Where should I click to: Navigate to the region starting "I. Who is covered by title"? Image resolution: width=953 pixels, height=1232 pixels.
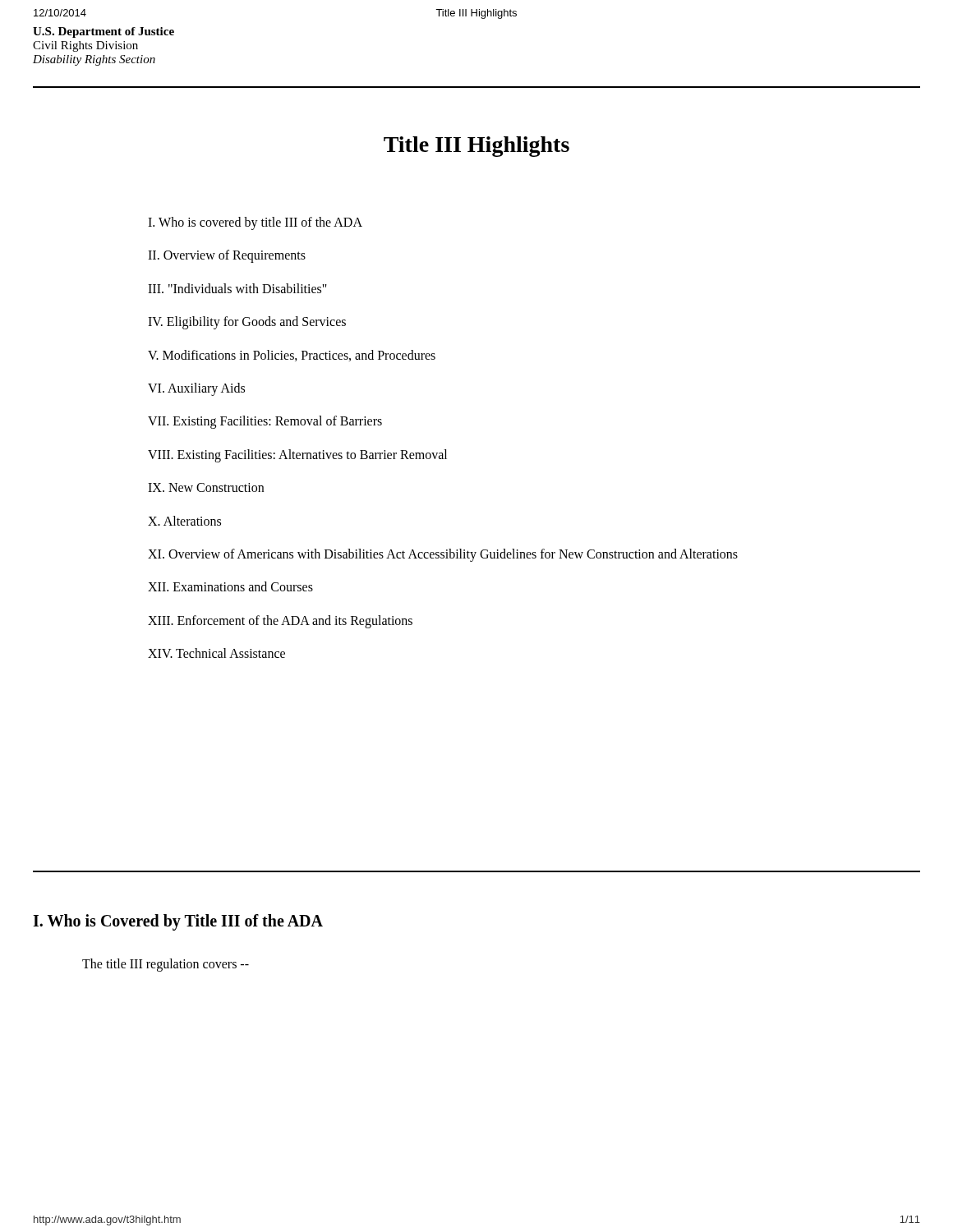pyautogui.click(x=255, y=222)
